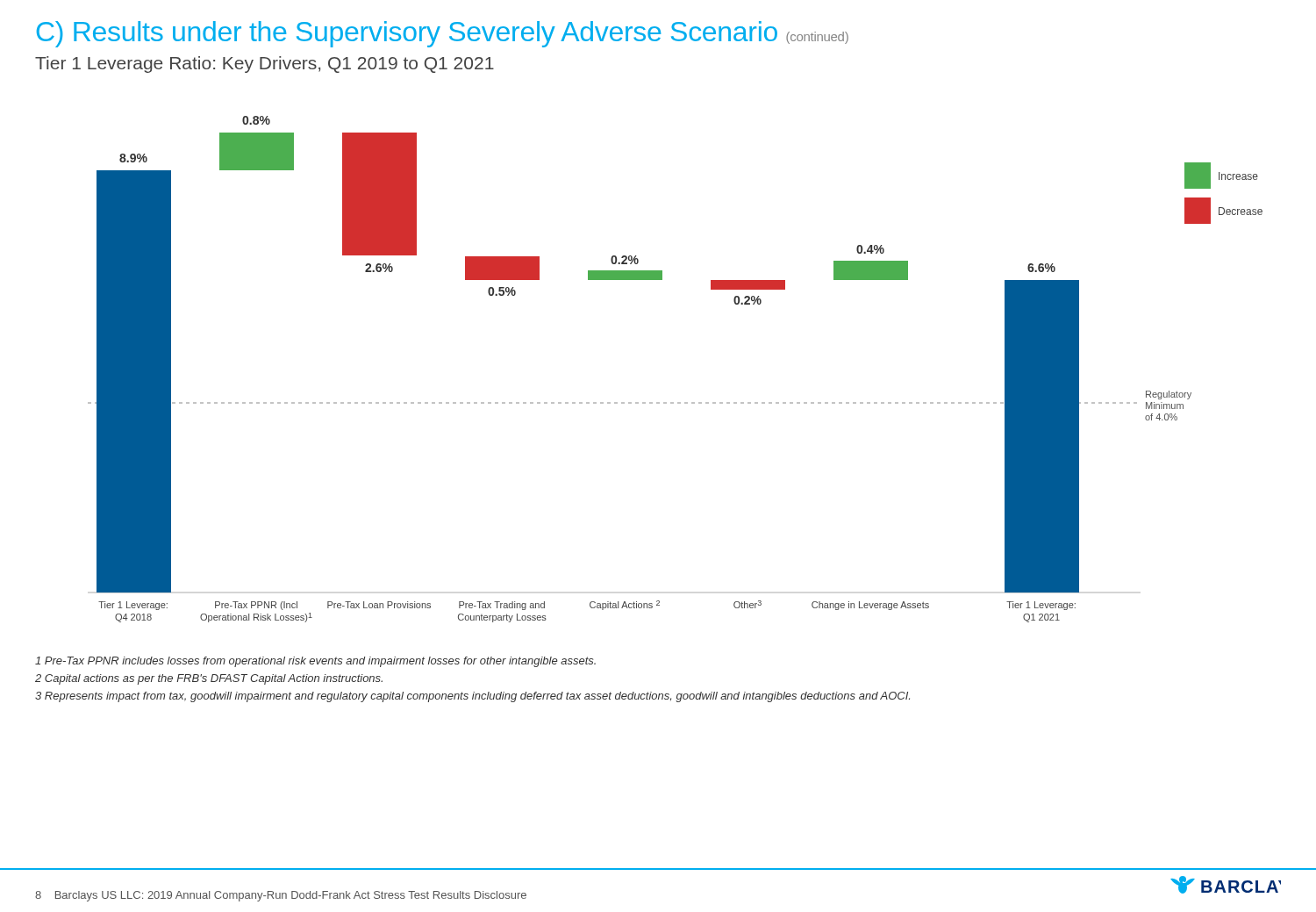The height and width of the screenshot is (912, 1316).
Task: Find the waterfall chart
Action: point(658,360)
